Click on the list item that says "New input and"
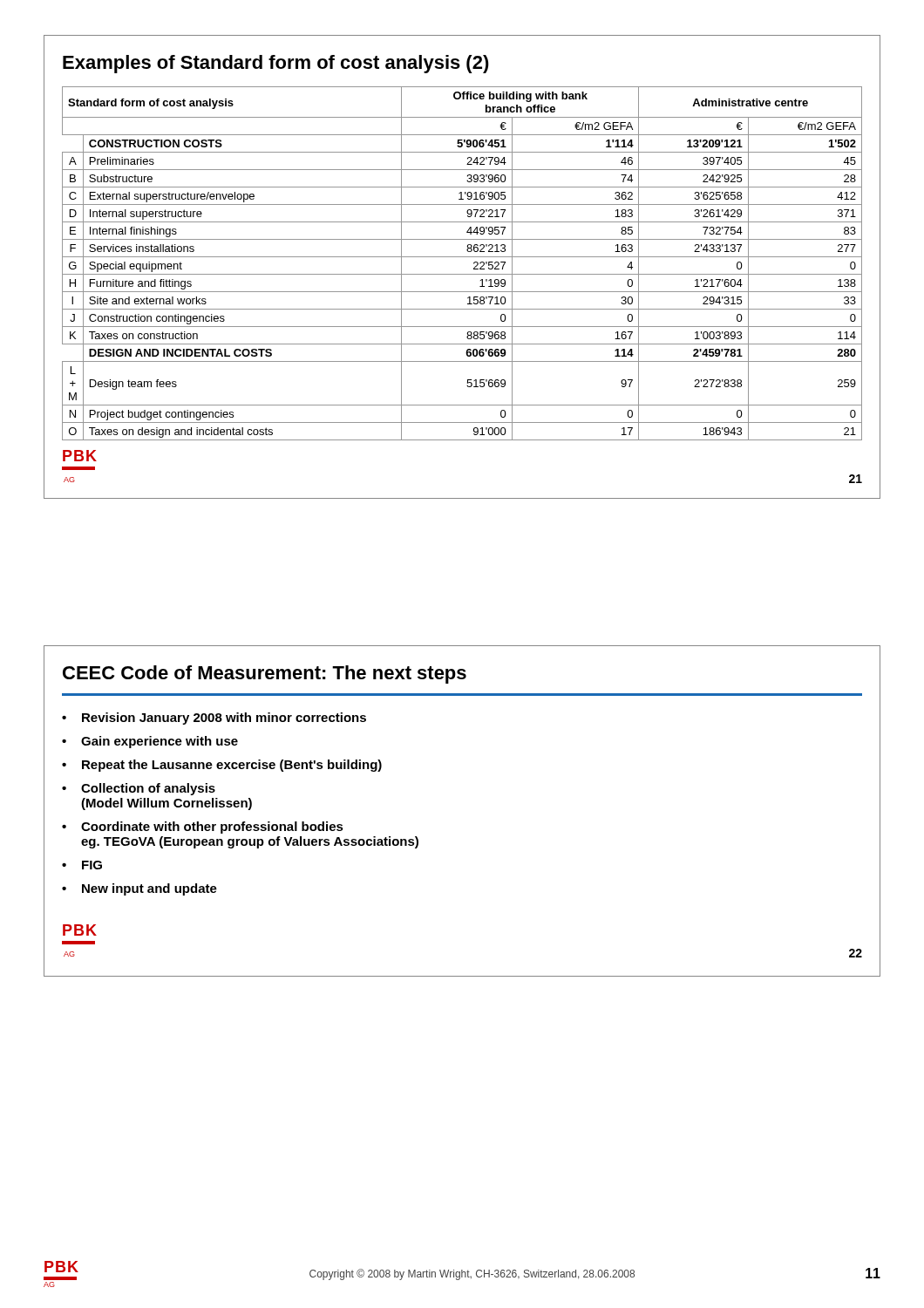 (149, 888)
